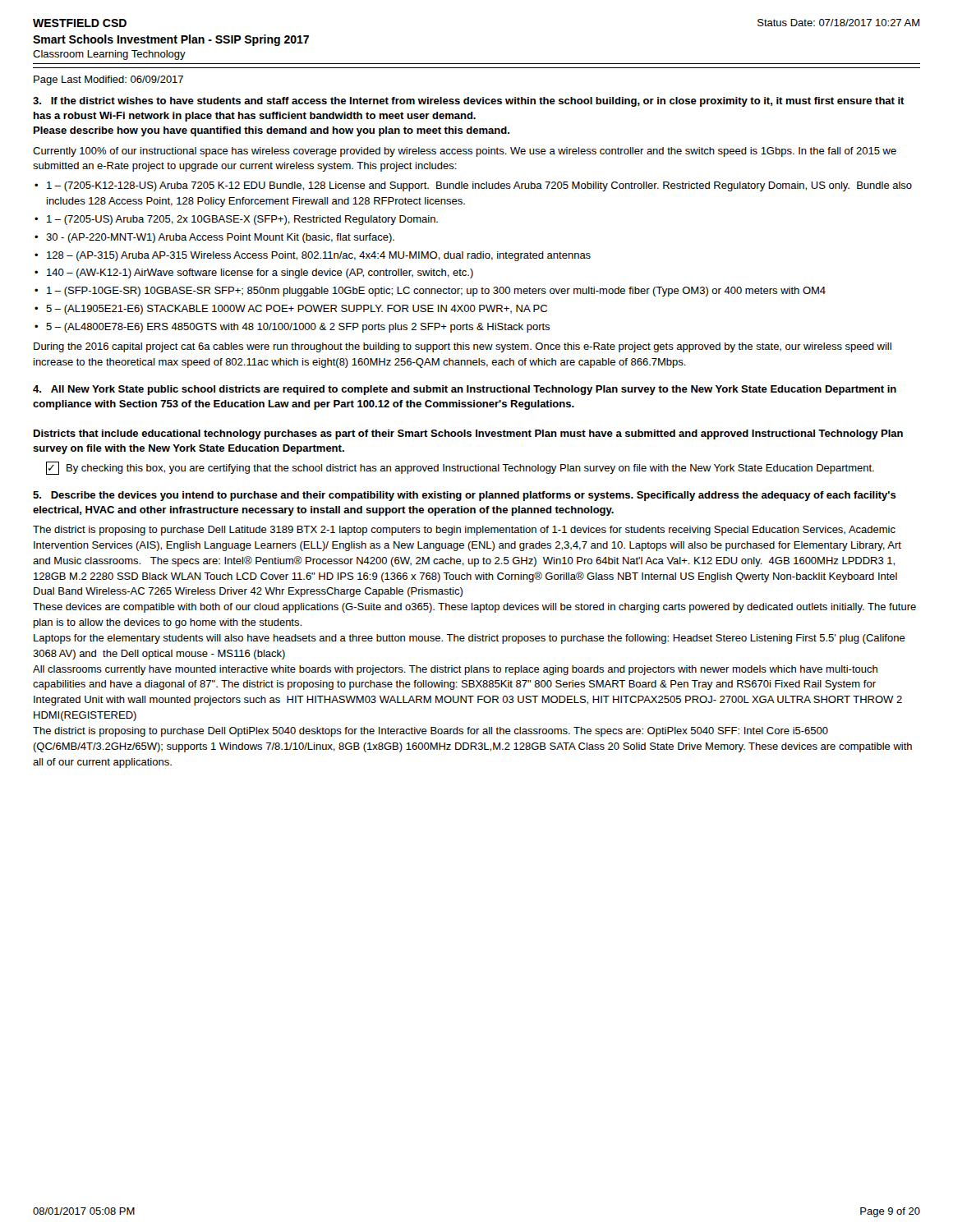Select the list item with the text "1 – (7205-US)"
953x1232 pixels.
pyautogui.click(x=242, y=219)
